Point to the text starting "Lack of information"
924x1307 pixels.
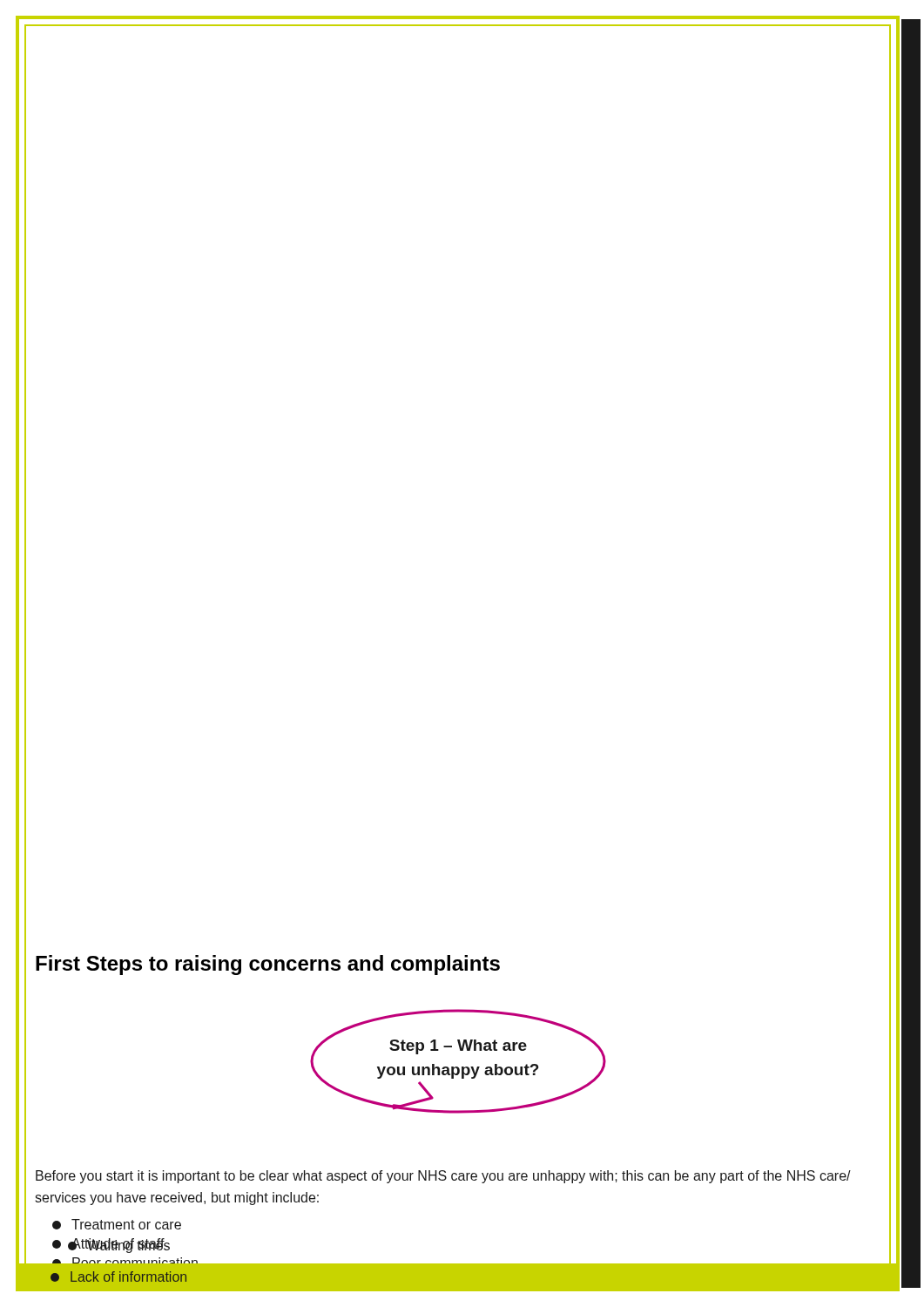(x=119, y=1277)
